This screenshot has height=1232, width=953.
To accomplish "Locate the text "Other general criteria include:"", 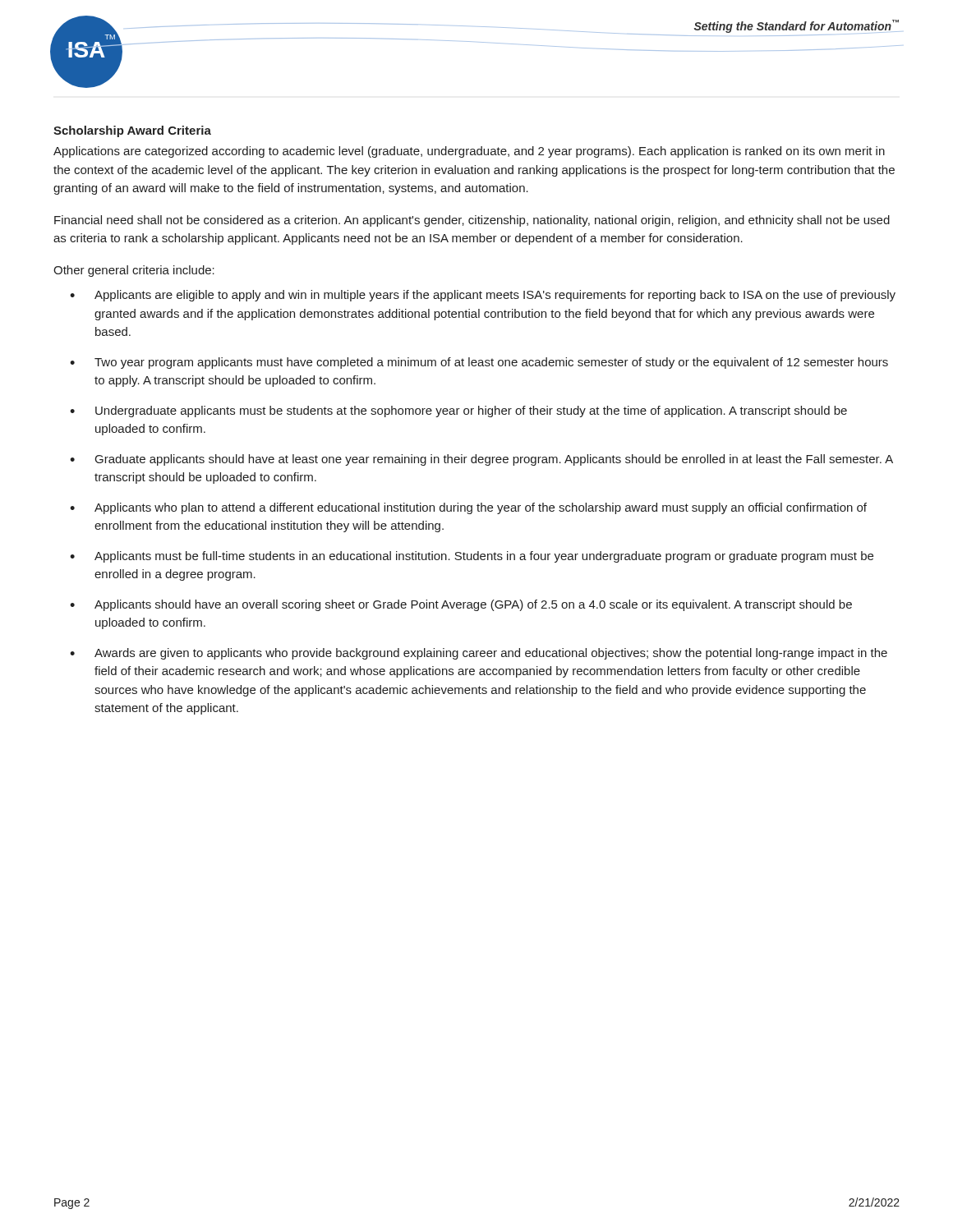I will (134, 269).
